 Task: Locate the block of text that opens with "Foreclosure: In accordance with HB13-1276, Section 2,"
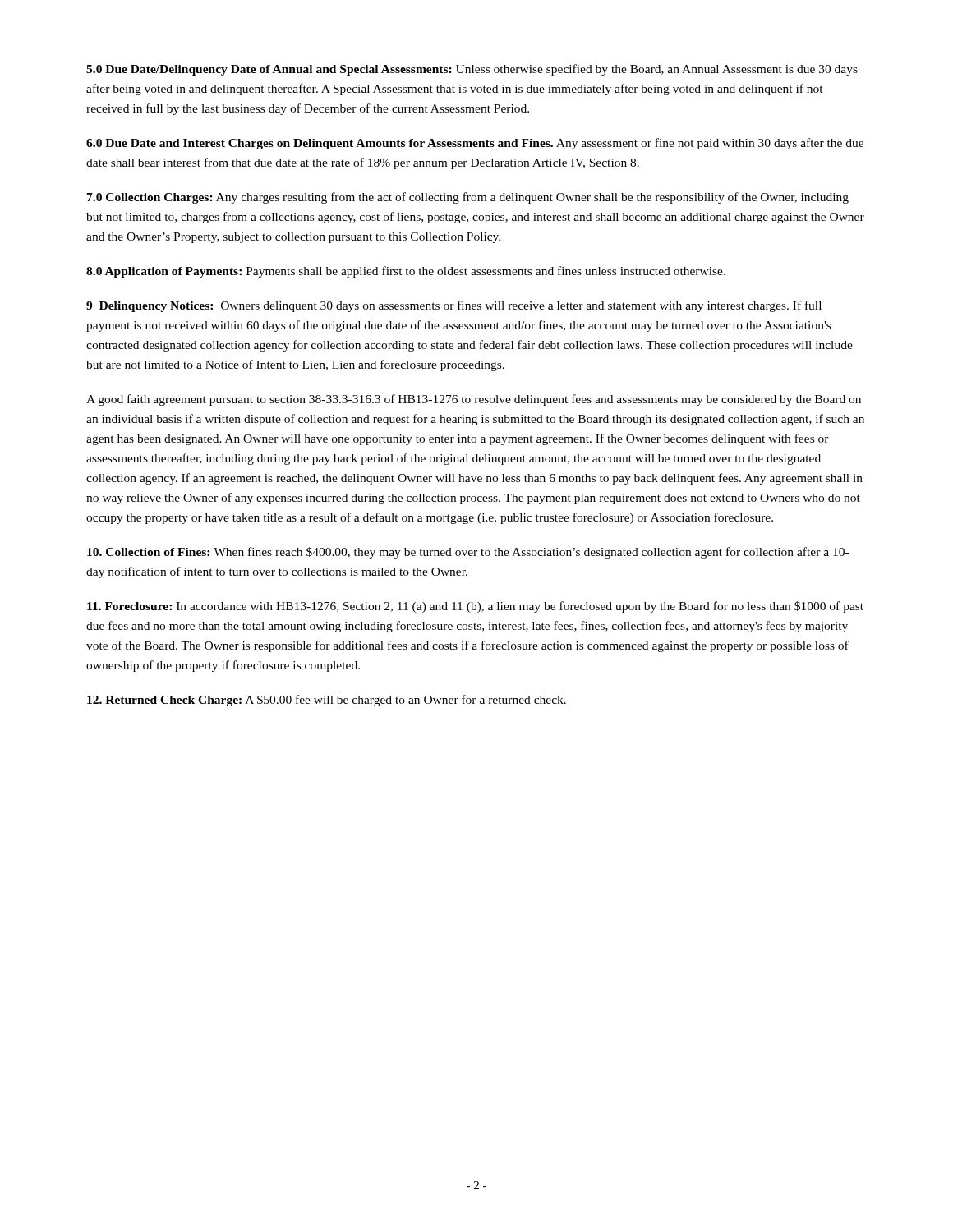coord(475,636)
